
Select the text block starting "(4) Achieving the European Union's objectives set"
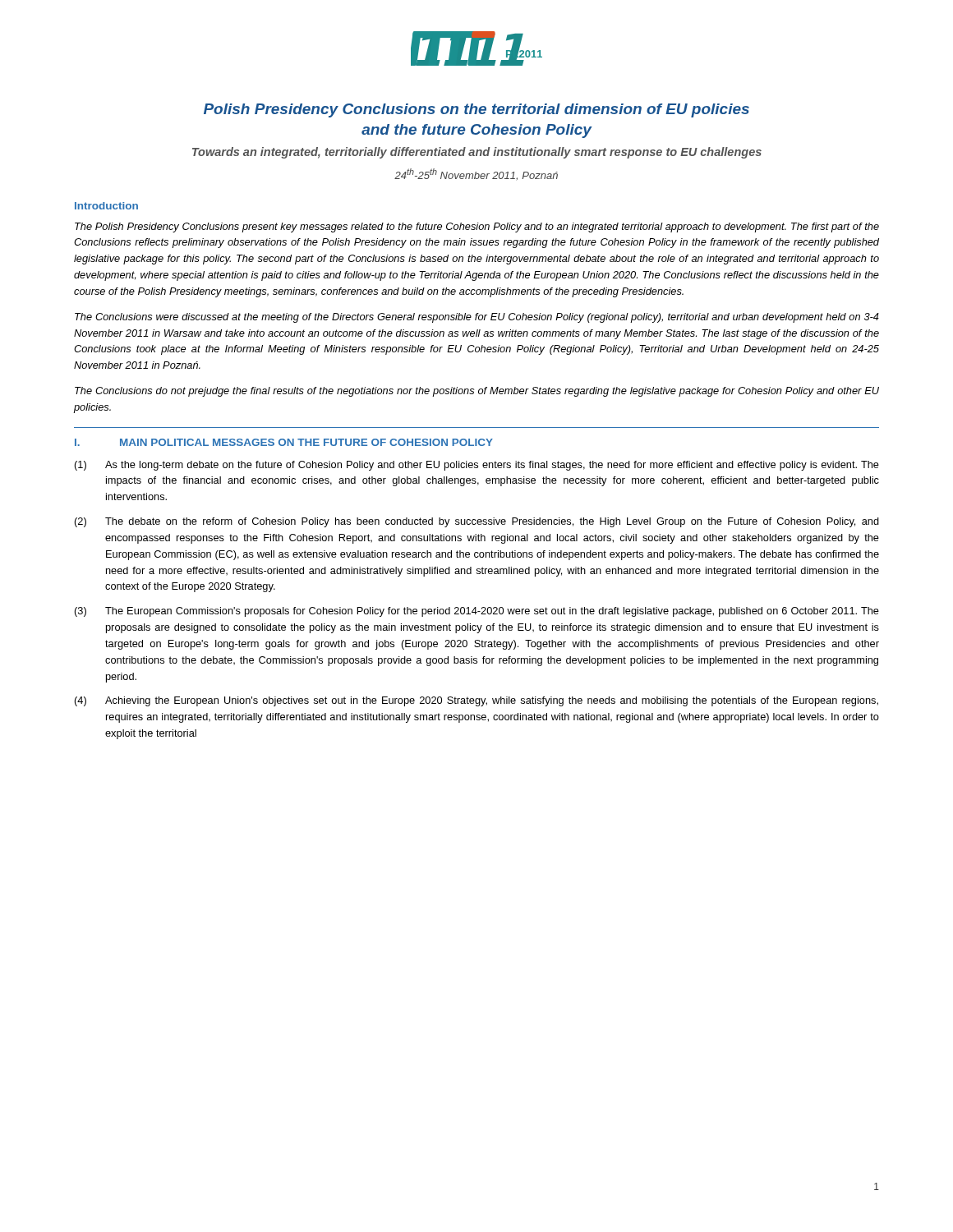click(476, 717)
